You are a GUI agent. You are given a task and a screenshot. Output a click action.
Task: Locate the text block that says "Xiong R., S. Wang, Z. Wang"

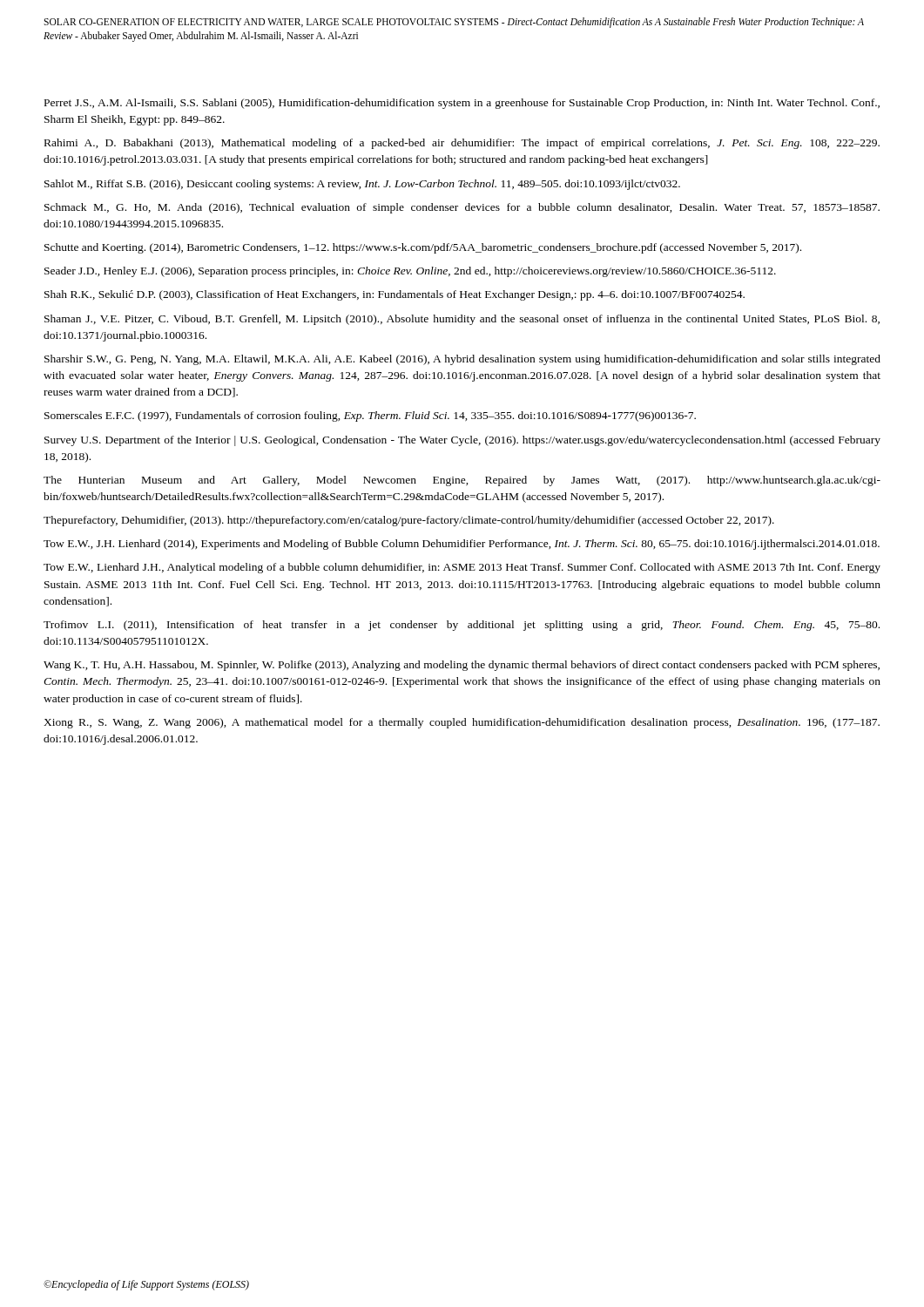[462, 730]
